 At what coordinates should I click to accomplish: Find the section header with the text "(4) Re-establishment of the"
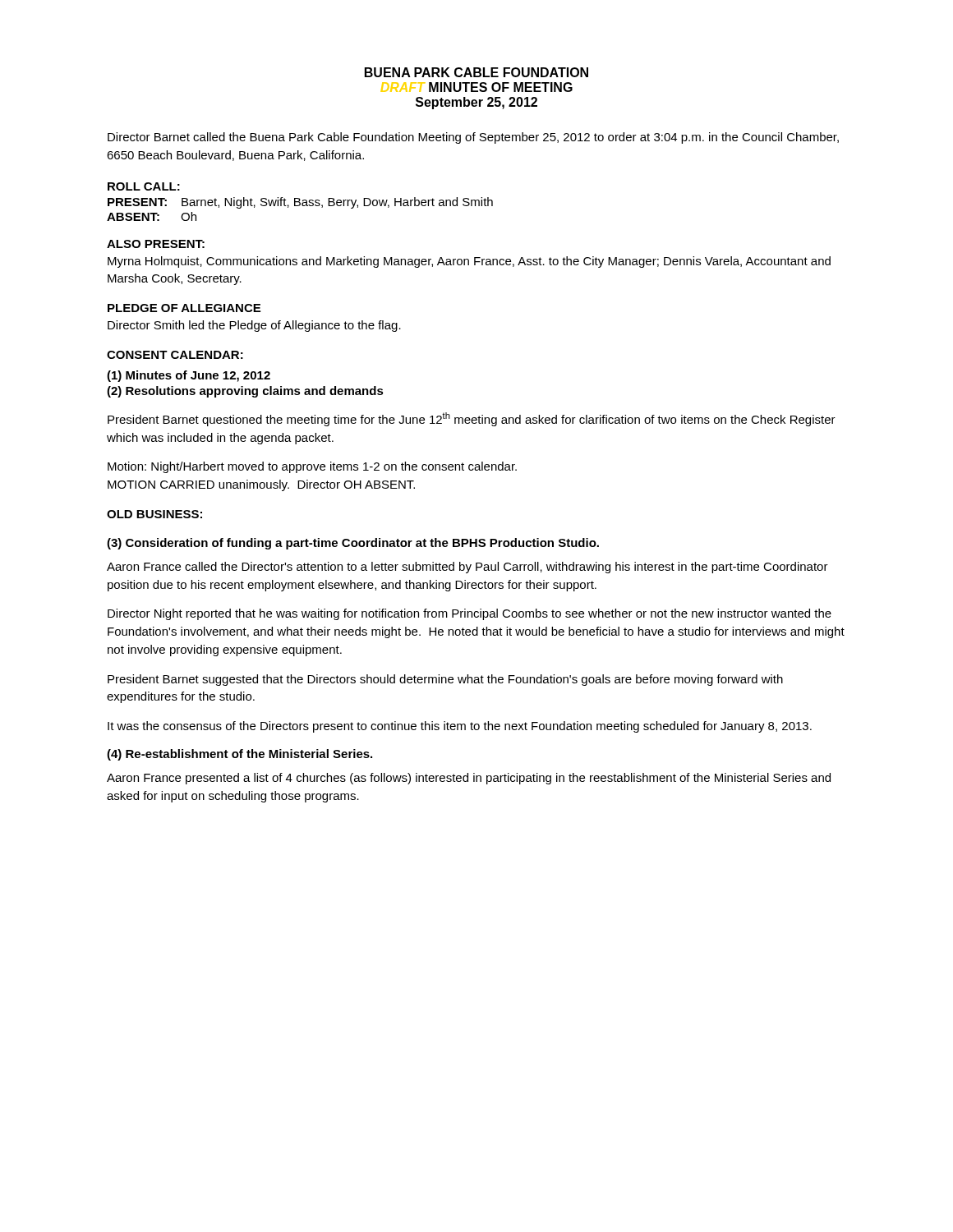pos(240,753)
